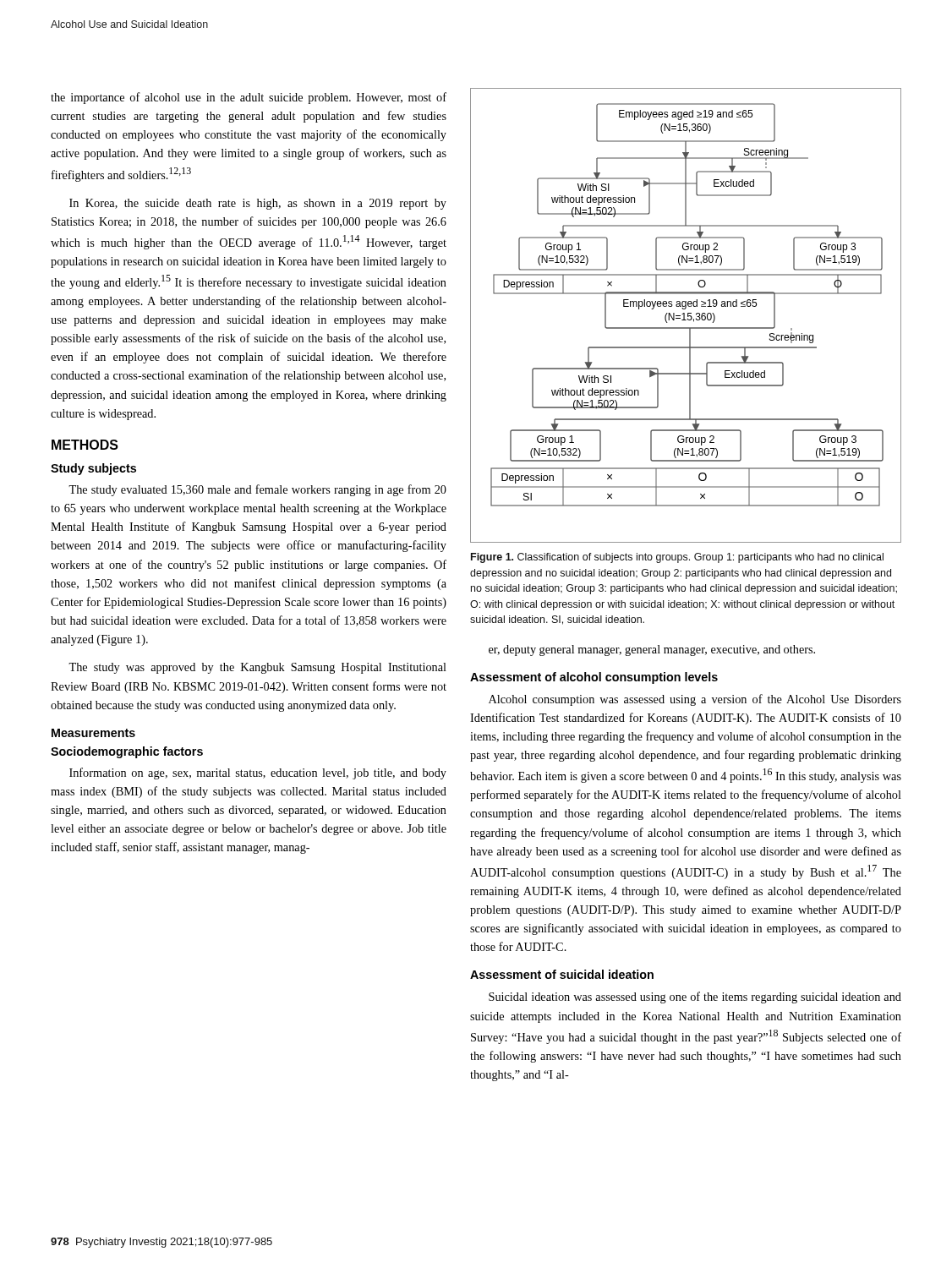Where does it say "Sociodemographic factors"?
952x1268 pixels.
click(x=127, y=751)
